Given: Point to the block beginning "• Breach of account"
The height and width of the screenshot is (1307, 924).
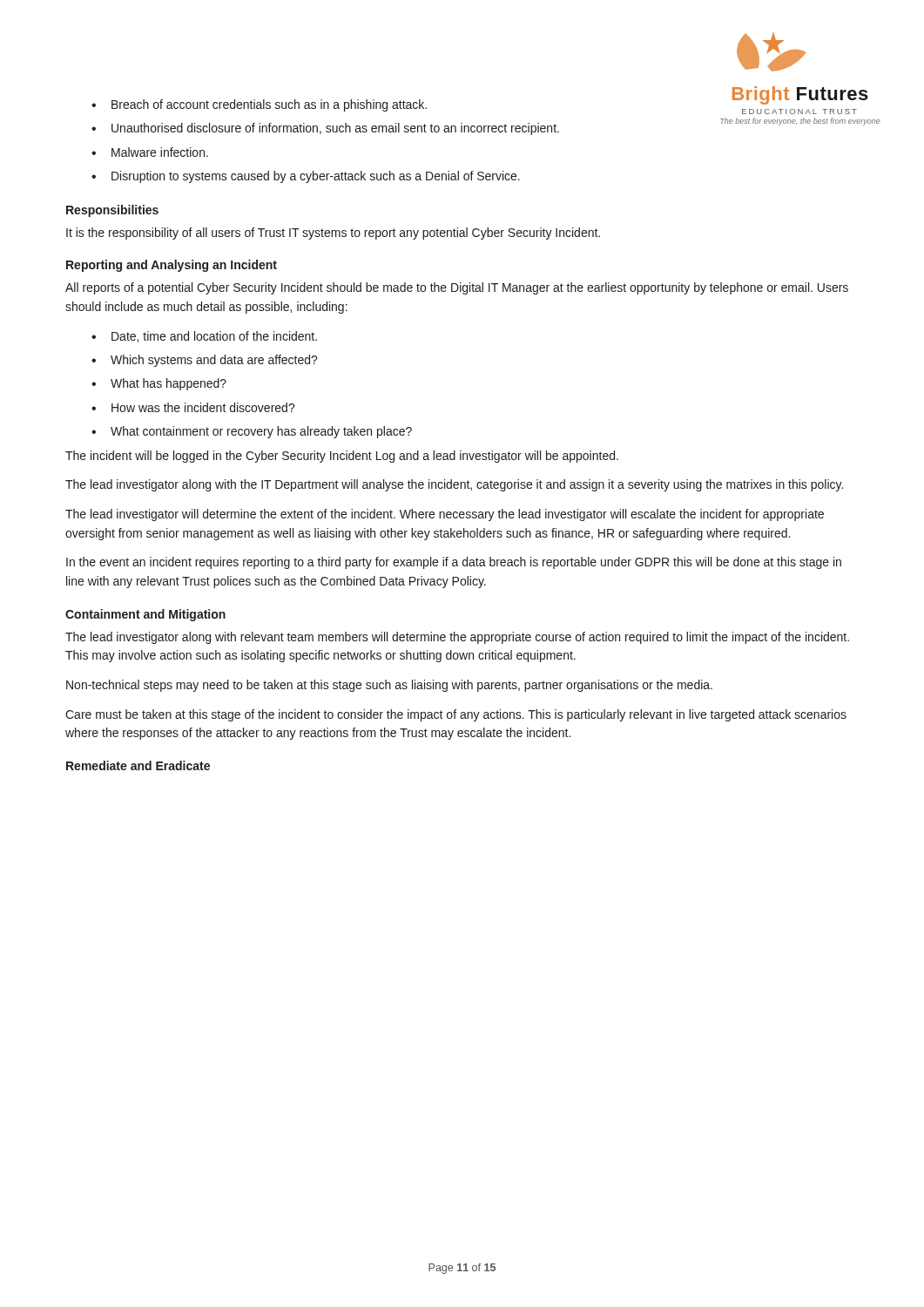Looking at the screenshot, I should 261,104.
